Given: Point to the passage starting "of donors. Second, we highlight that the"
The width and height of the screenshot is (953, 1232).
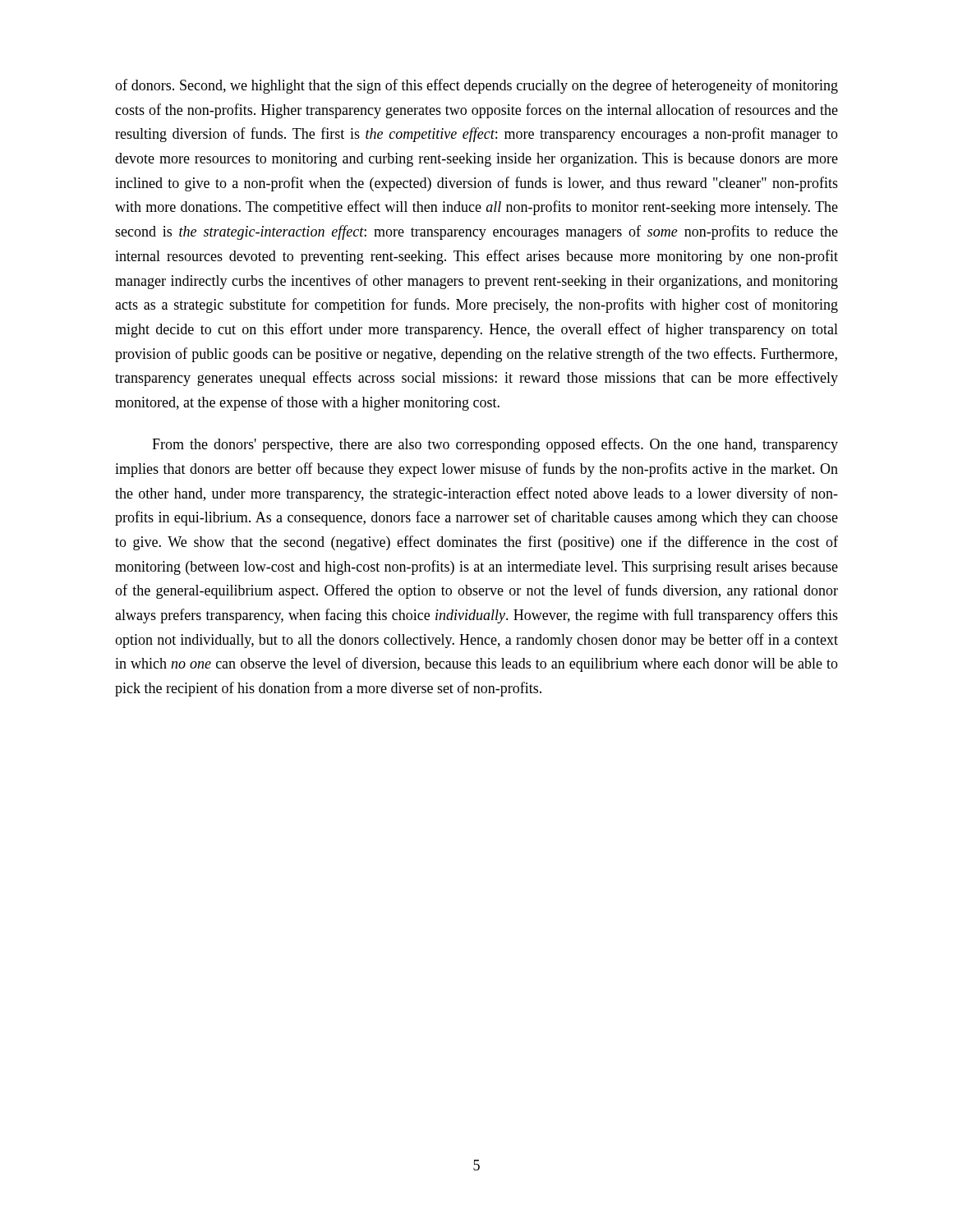Looking at the screenshot, I should [476, 388].
